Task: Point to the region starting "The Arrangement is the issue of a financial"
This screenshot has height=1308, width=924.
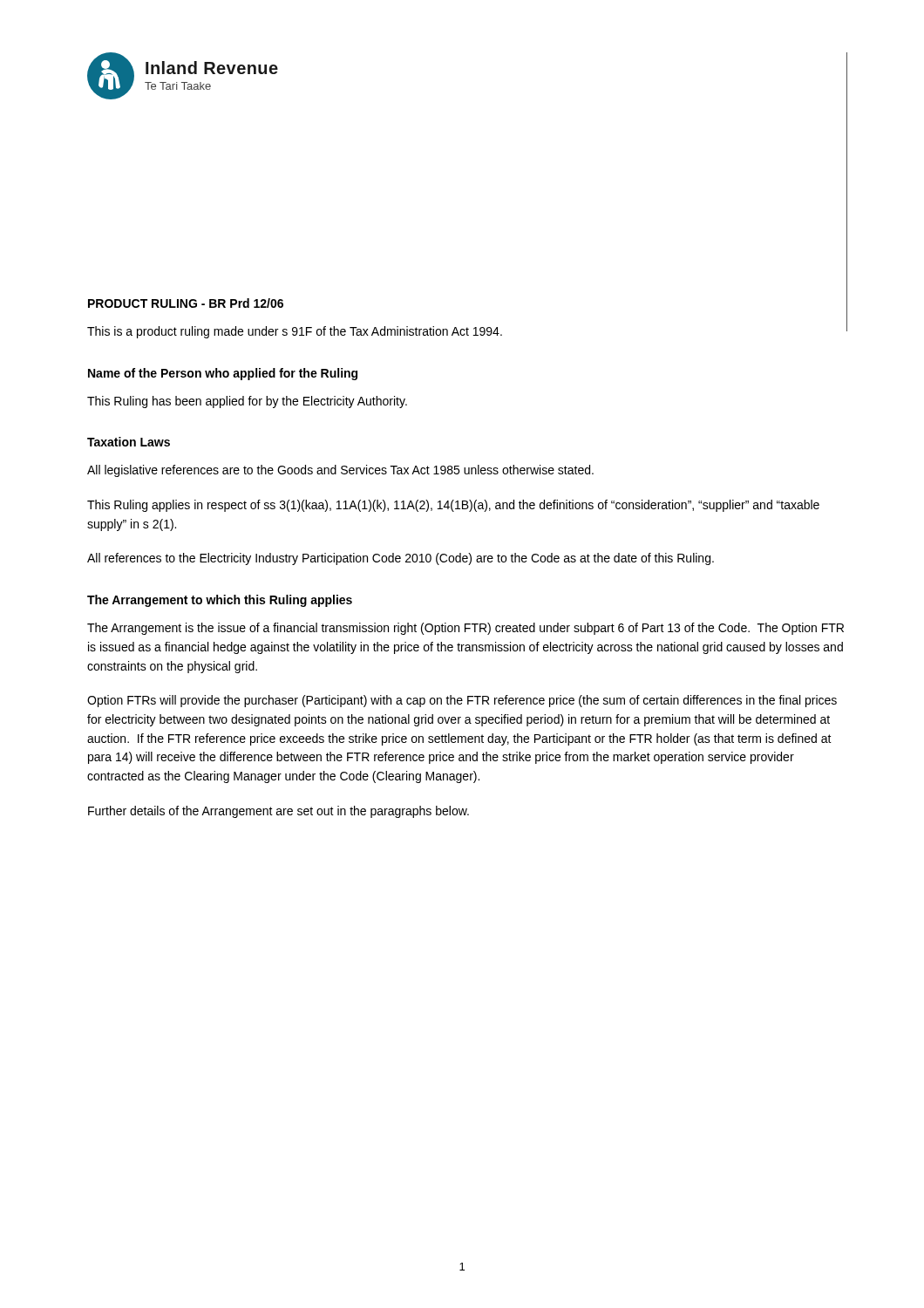Action: pos(466,648)
